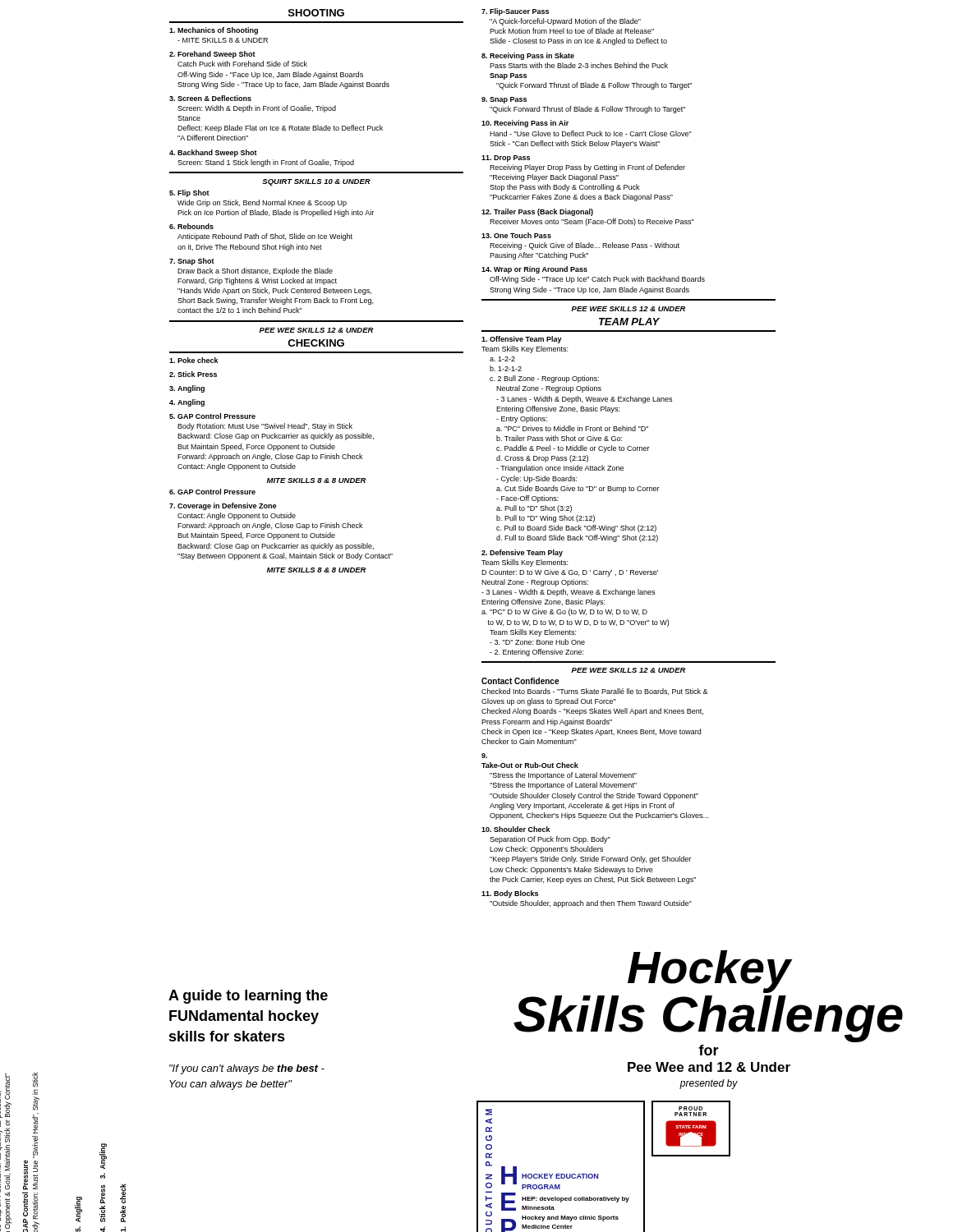
Task: Where is the passage that starts "5. GAP Control Pressure Body Rotation: Must Use"?
Action: coord(316,441)
